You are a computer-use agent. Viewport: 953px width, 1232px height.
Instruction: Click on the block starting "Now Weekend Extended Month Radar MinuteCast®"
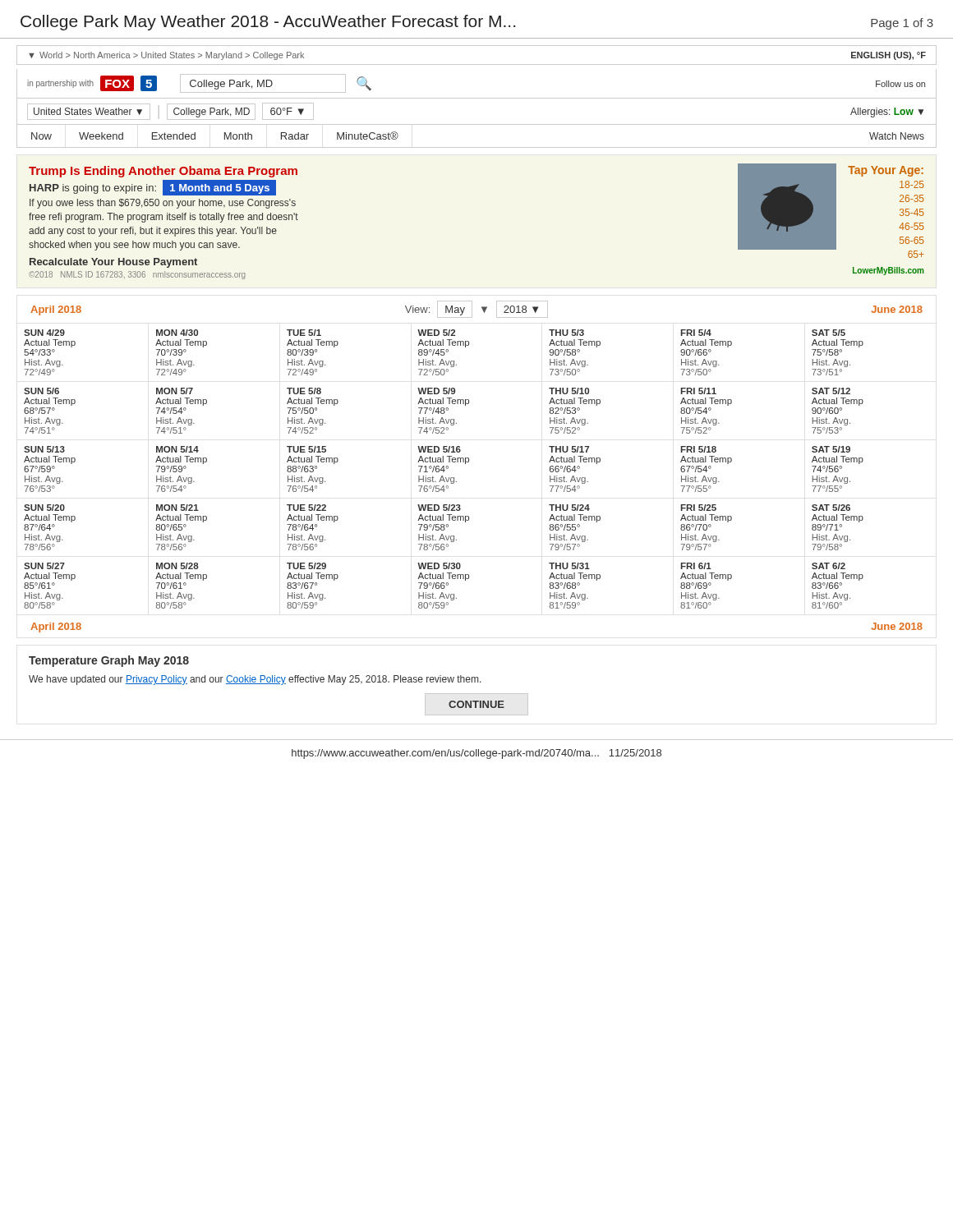coord(215,136)
